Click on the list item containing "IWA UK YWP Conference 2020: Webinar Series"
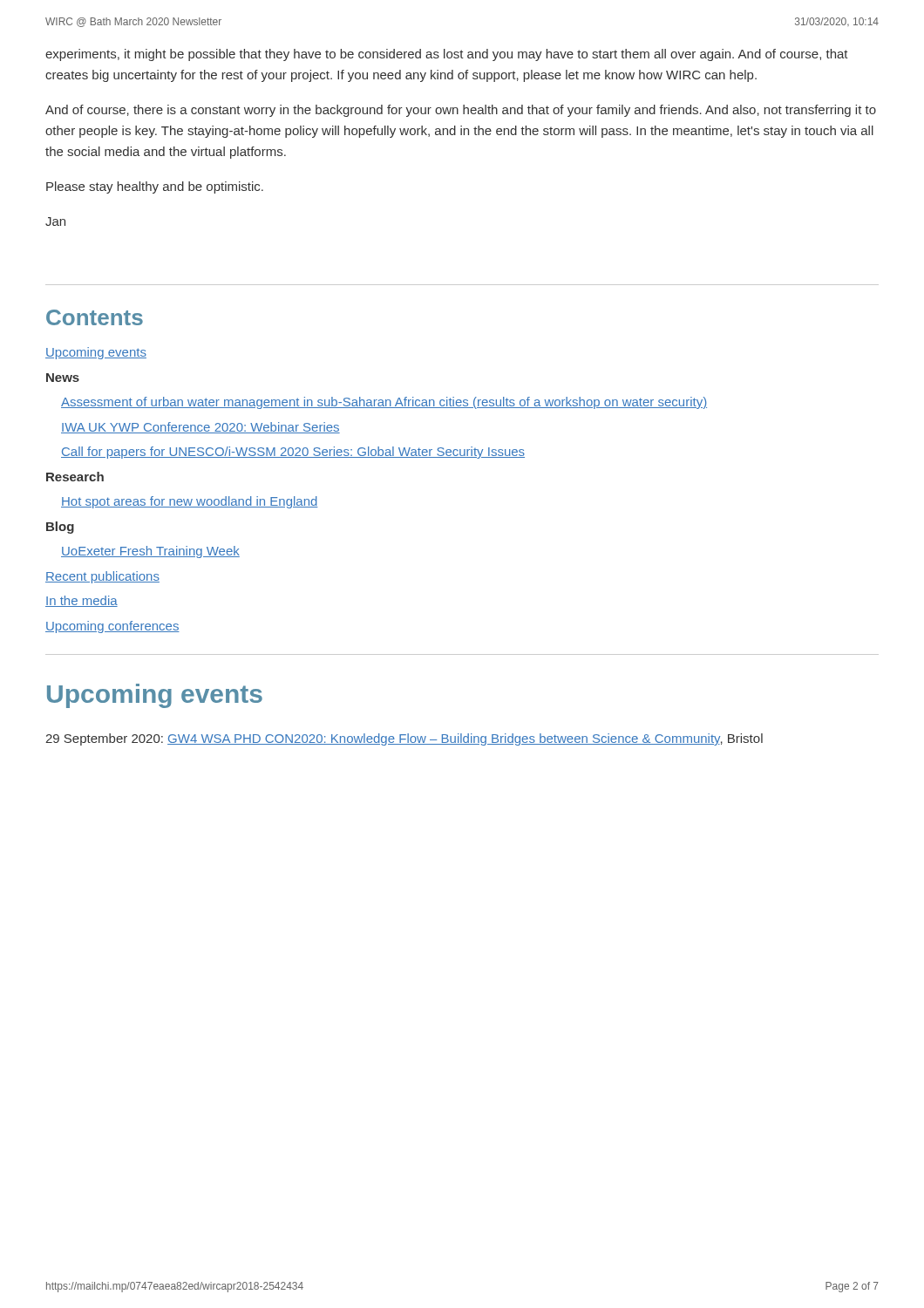Viewport: 924px width, 1308px height. click(200, 426)
